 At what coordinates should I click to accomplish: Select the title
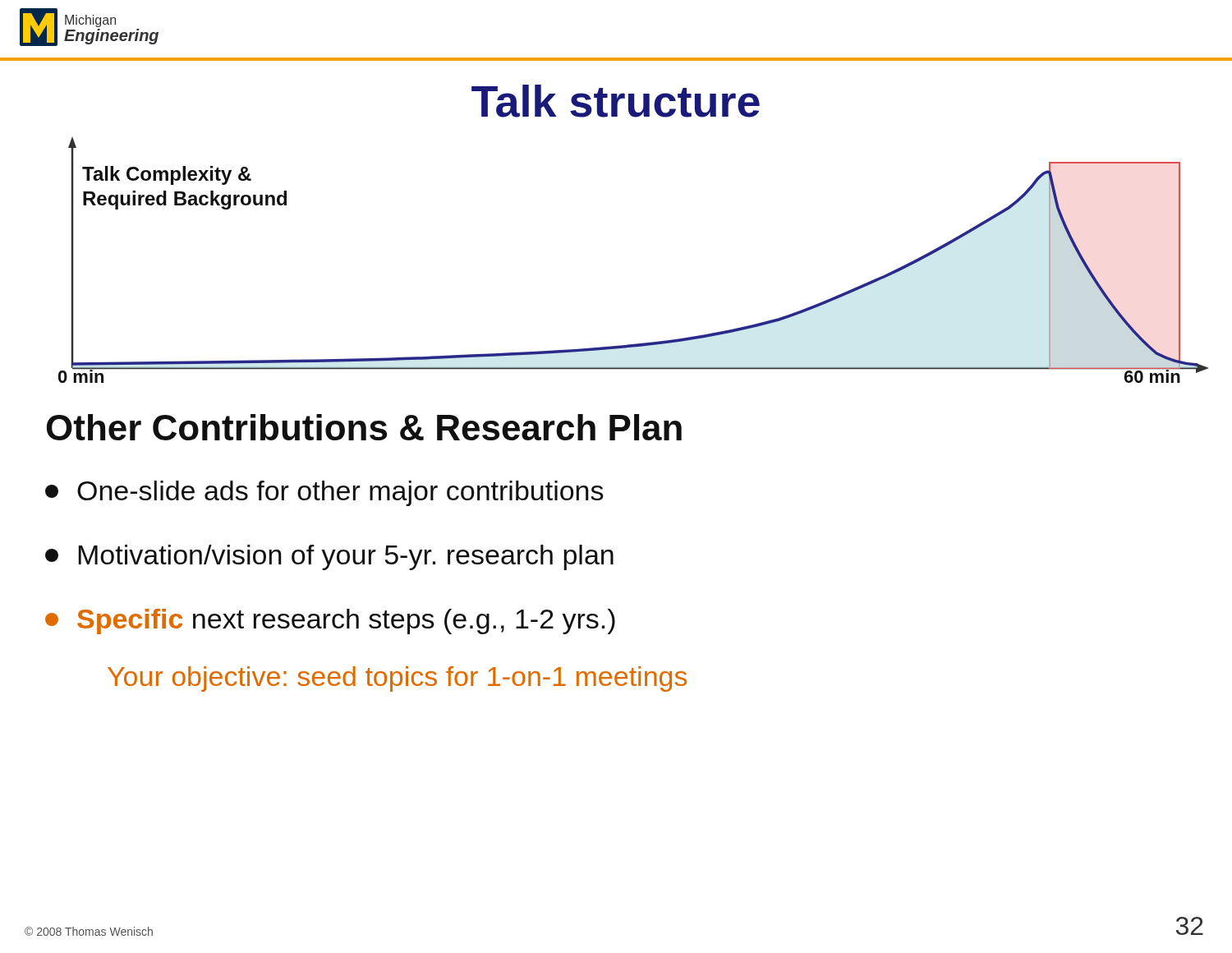click(616, 101)
